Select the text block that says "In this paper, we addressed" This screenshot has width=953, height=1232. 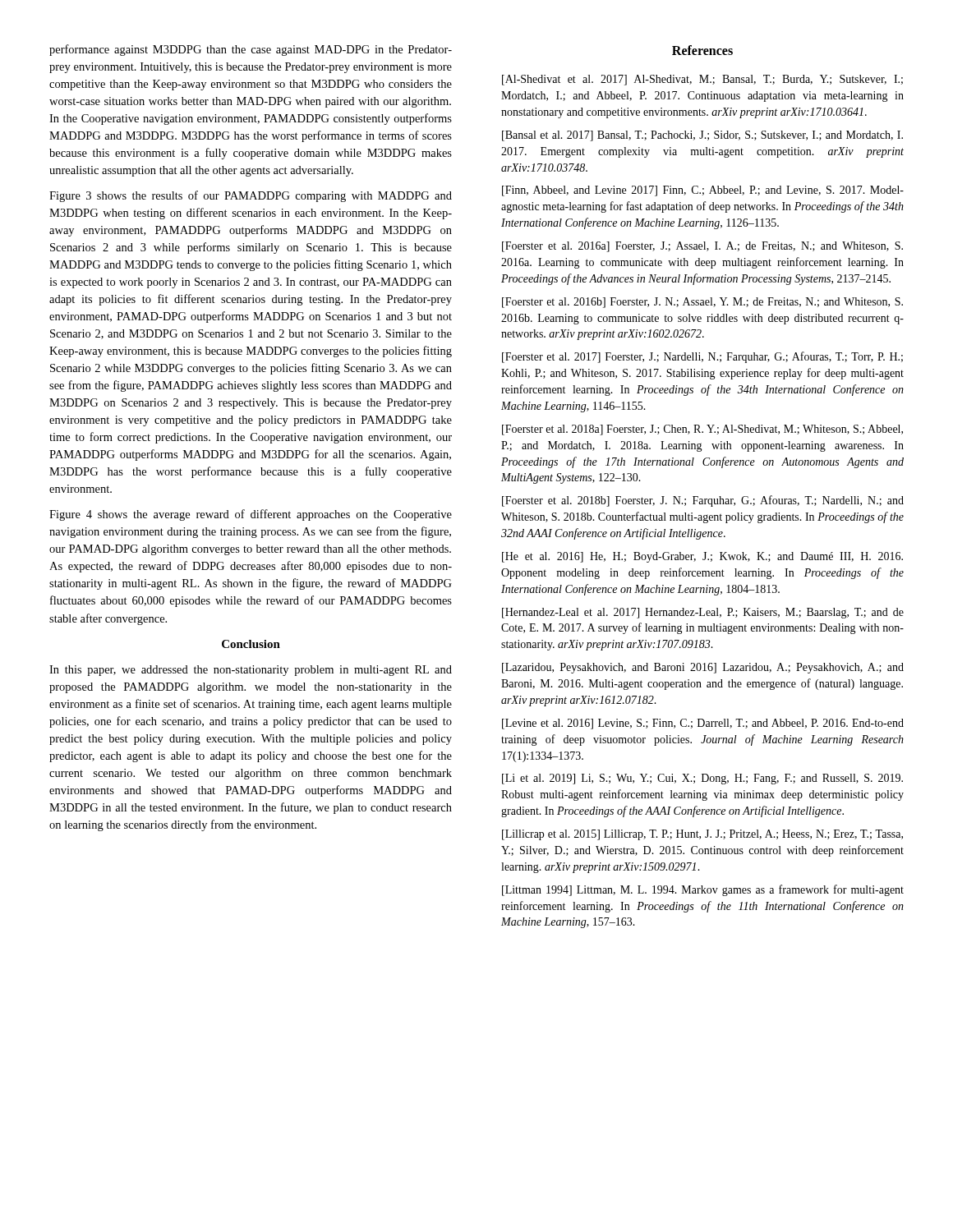point(251,748)
